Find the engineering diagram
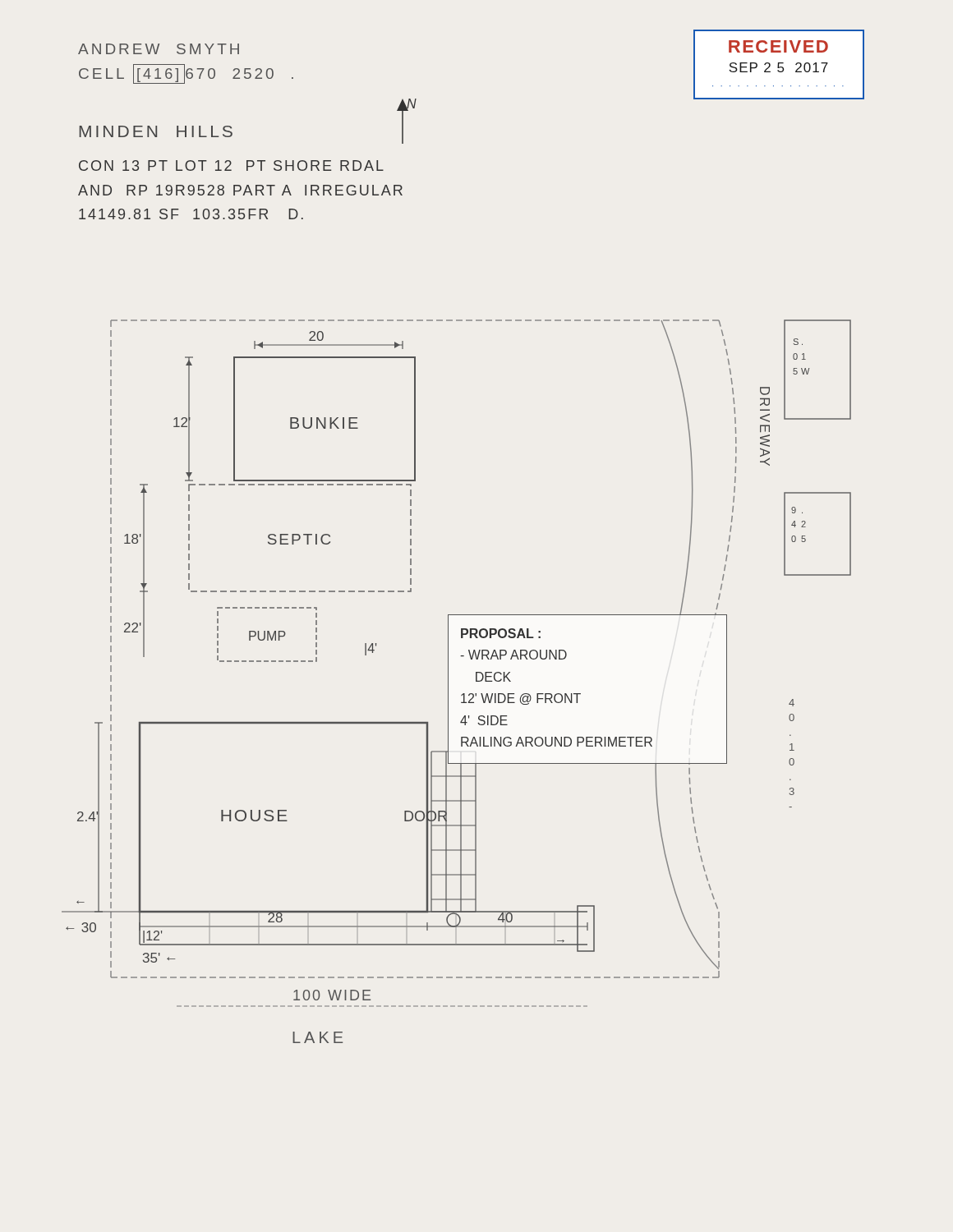 click(476, 575)
